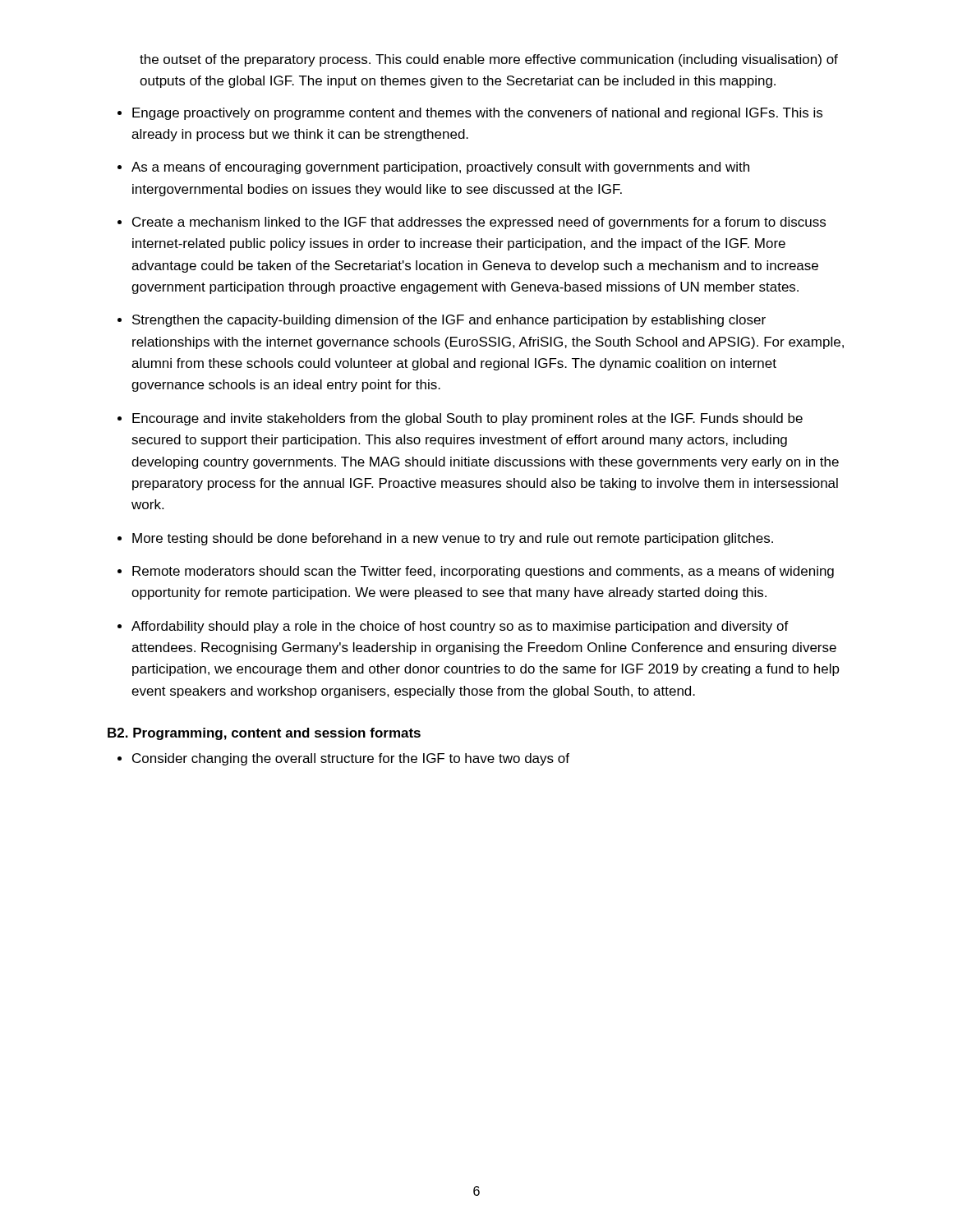Select the list item that says "More testing should"
The image size is (953, 1232).
tap(489, 539)
